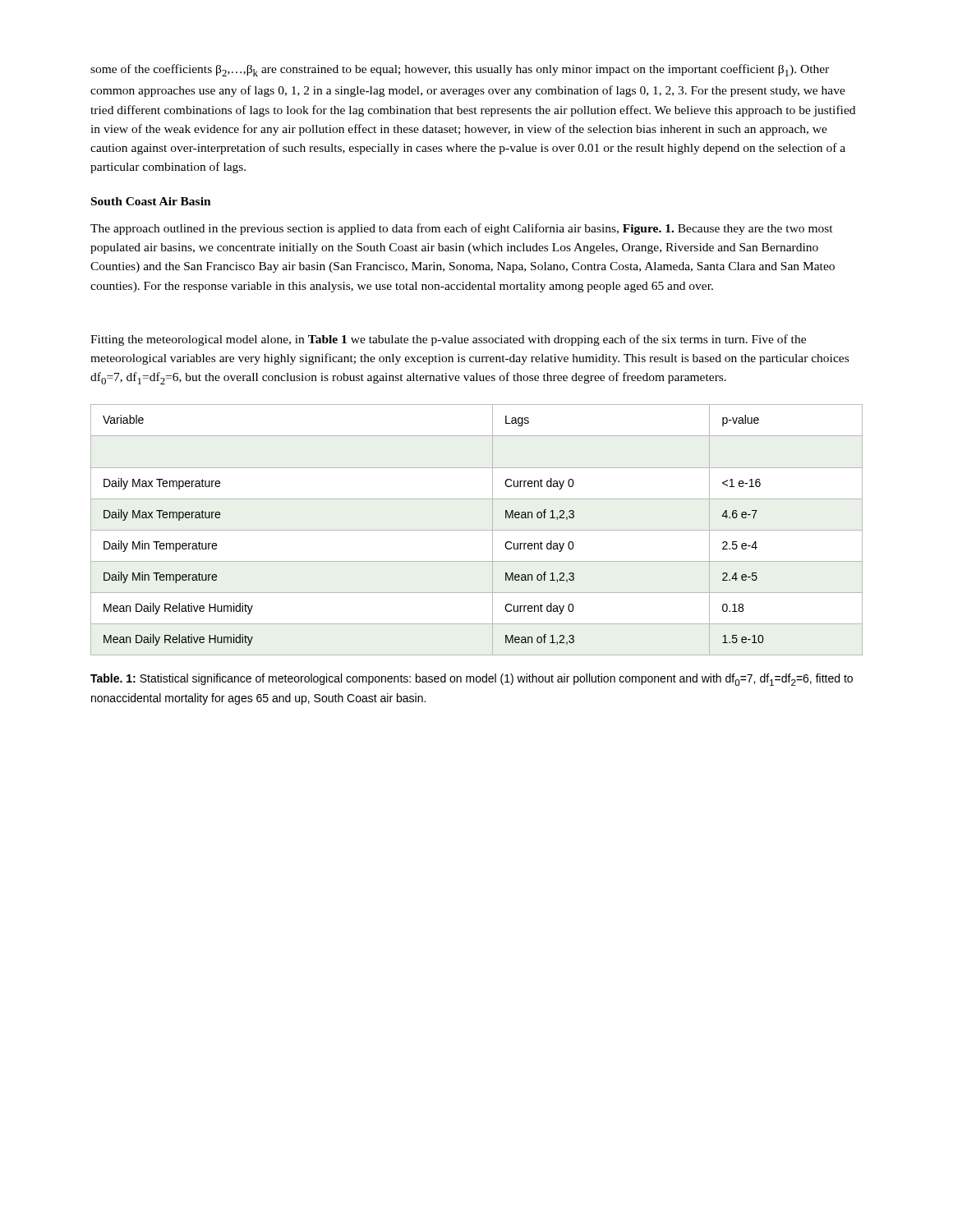Select the table that reads "2.5 e-4"
953x1232 pixels.
[x=476, y=530]
